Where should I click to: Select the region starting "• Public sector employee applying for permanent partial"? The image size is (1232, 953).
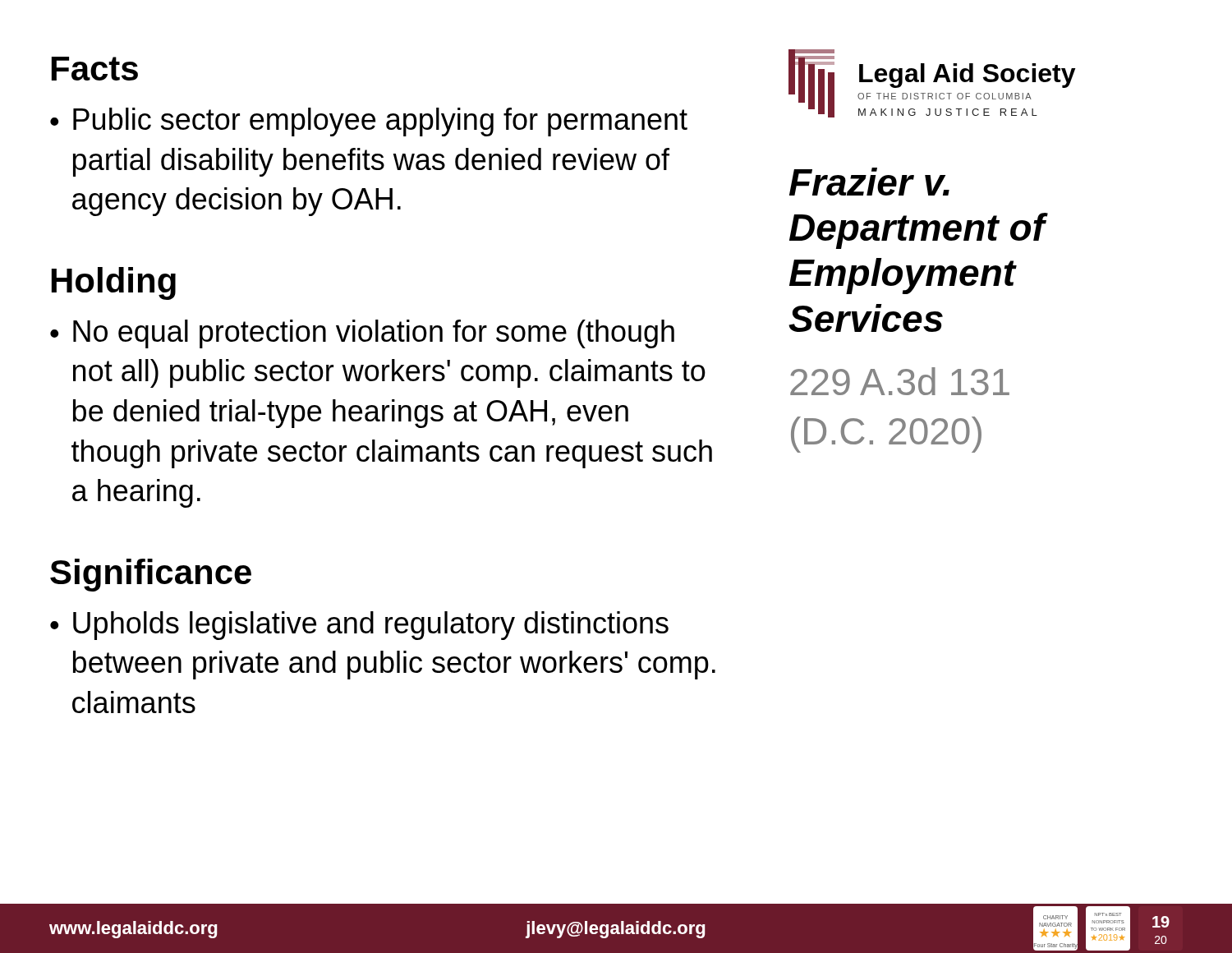coord(386,160)
